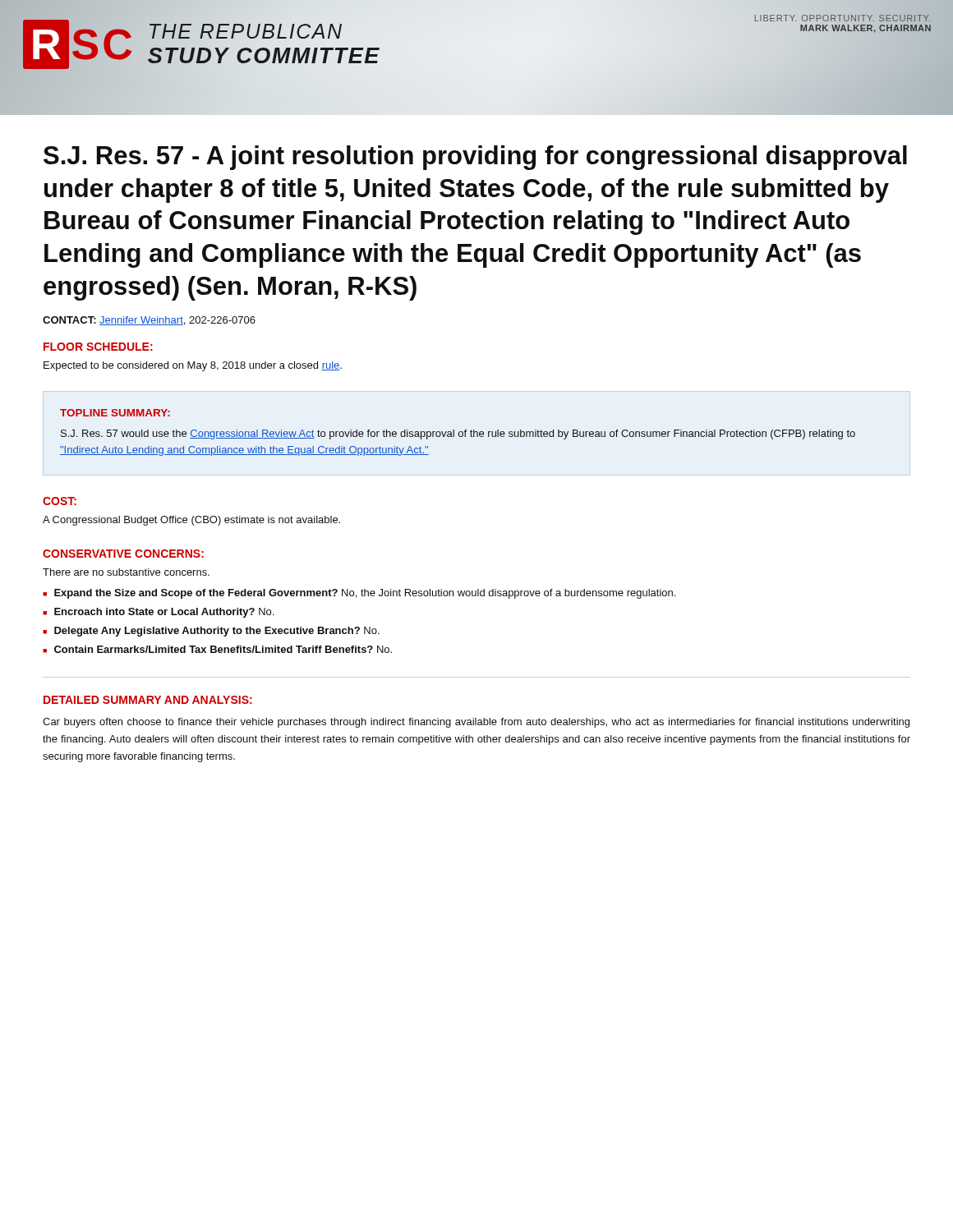The image size is (953, 1232).
Task: Select the text block starting "DETAILED SUMMARY AND ANALYSIS:"
Action: 148,699
